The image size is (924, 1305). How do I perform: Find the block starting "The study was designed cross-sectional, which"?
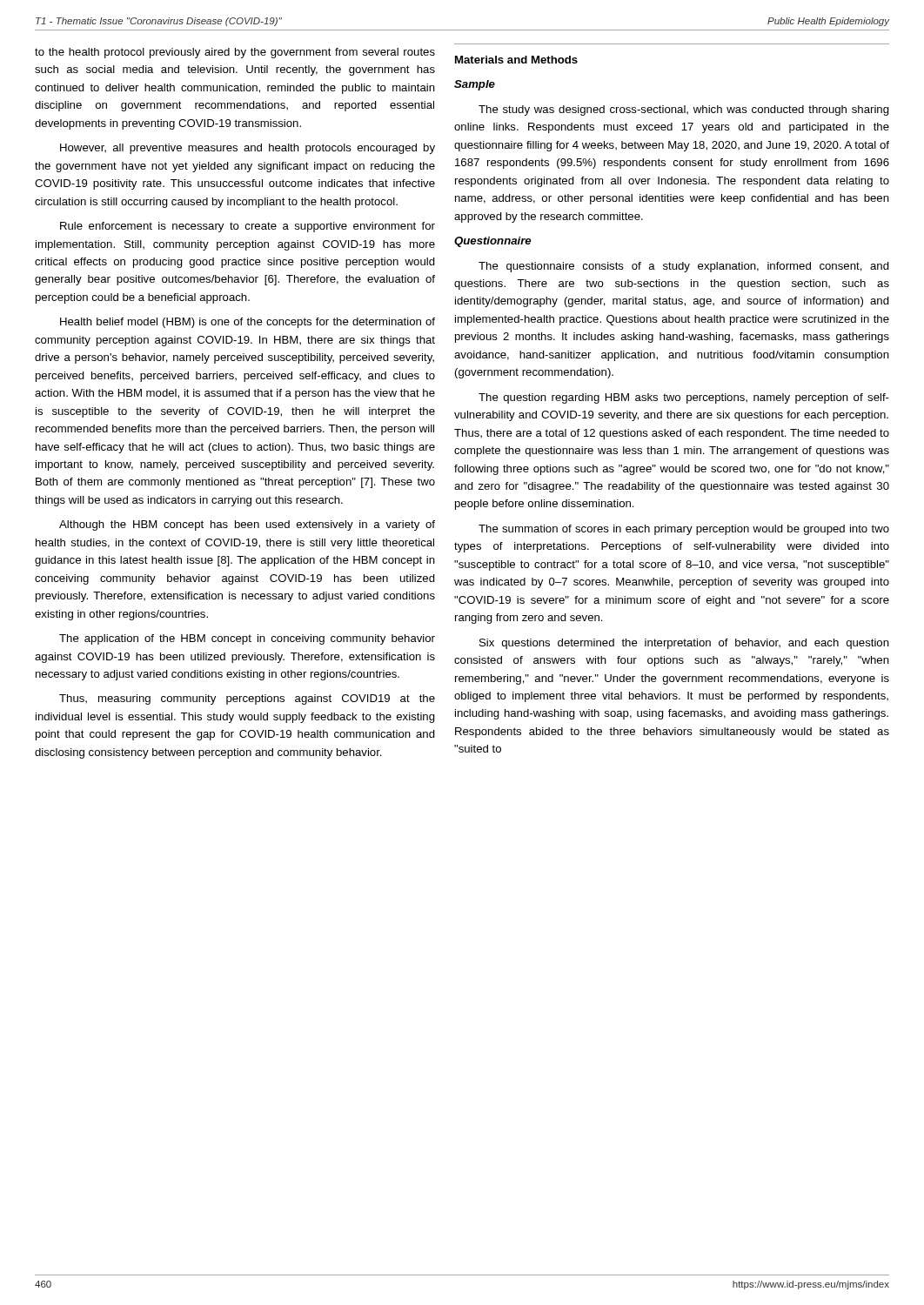(x=672, y=163)
